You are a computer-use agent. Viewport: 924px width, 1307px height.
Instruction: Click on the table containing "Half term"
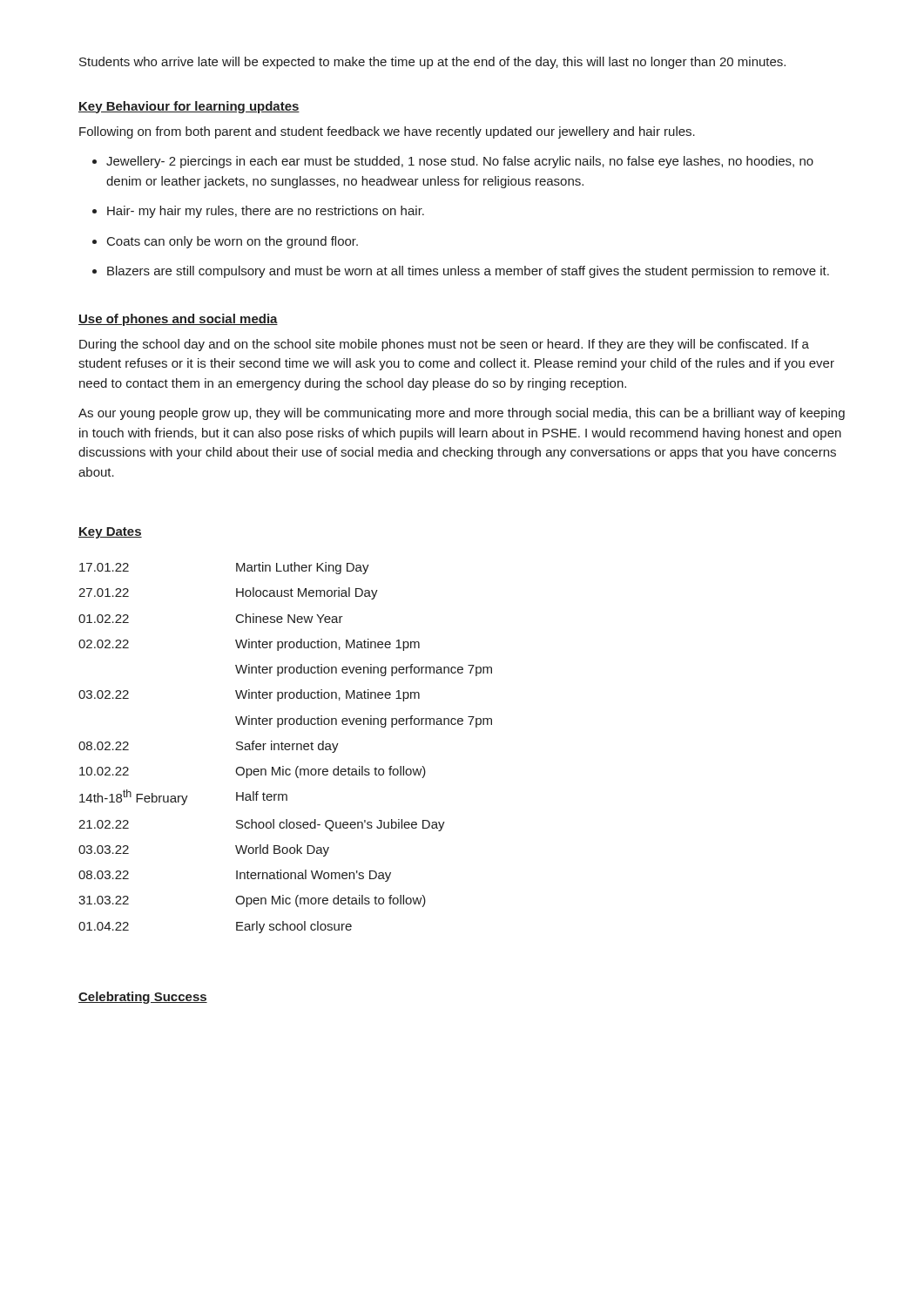(462, 746)
